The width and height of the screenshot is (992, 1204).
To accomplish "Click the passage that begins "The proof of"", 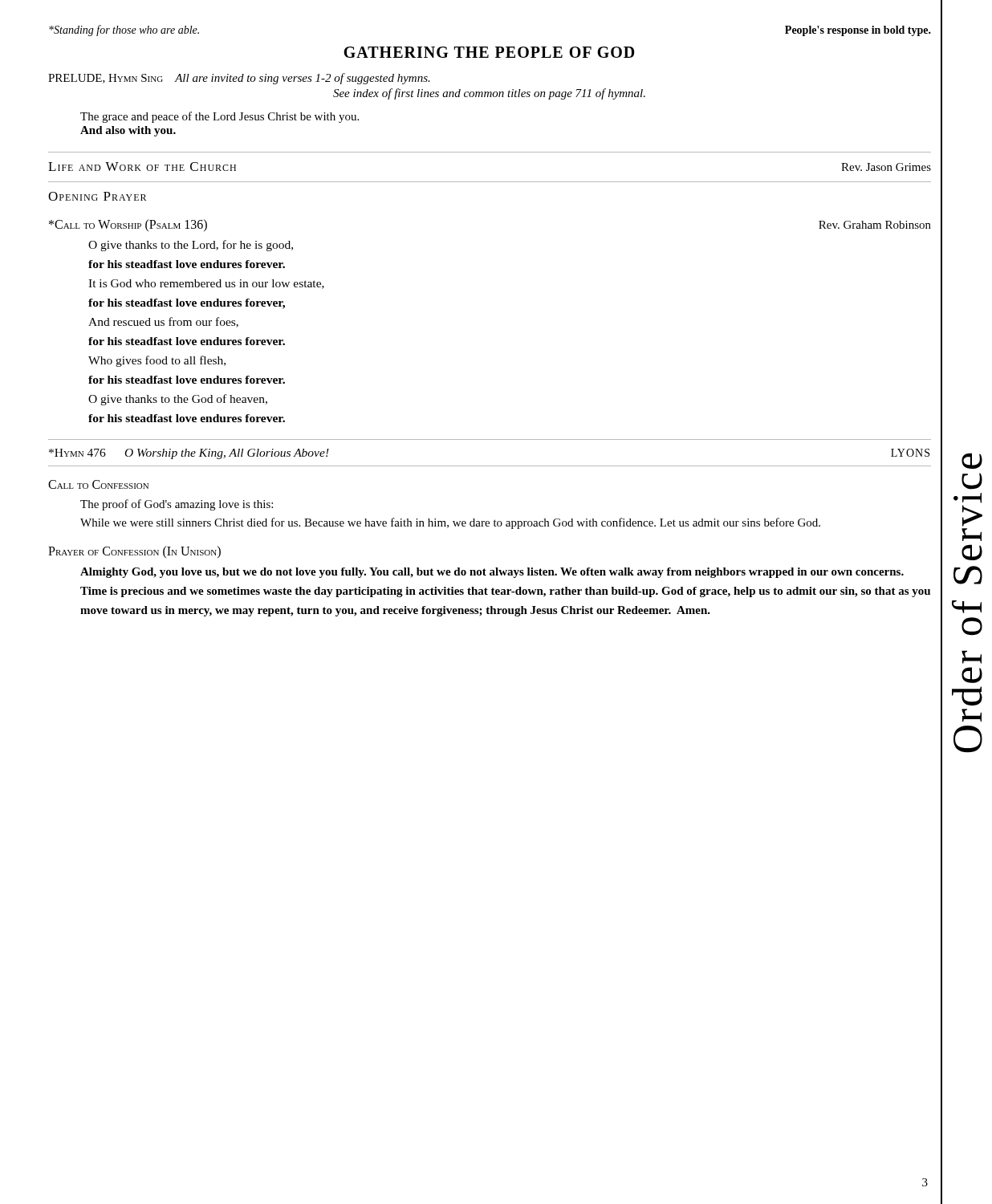I will tap(451, 514).
